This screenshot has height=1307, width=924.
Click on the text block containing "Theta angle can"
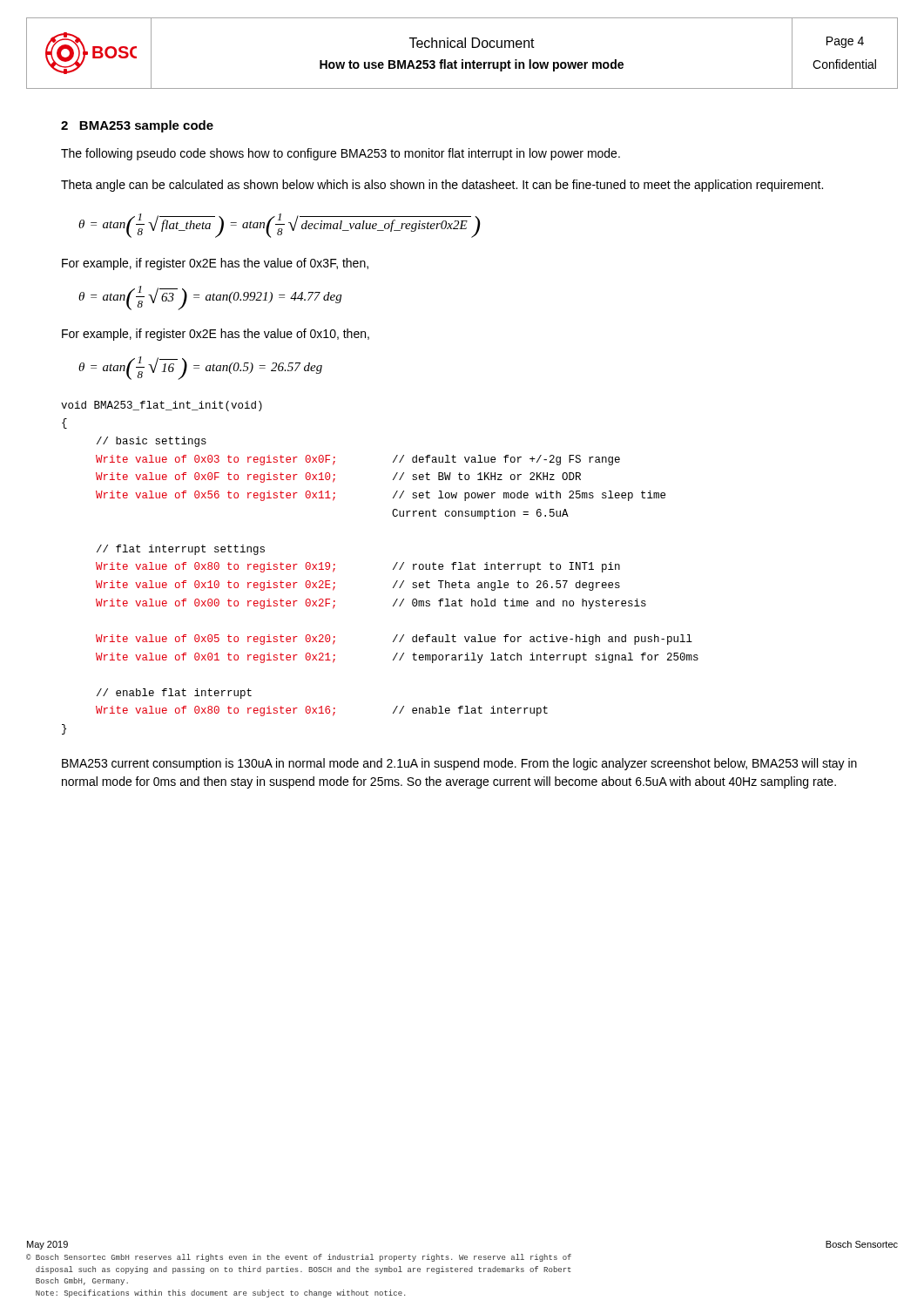pos(443,184)
